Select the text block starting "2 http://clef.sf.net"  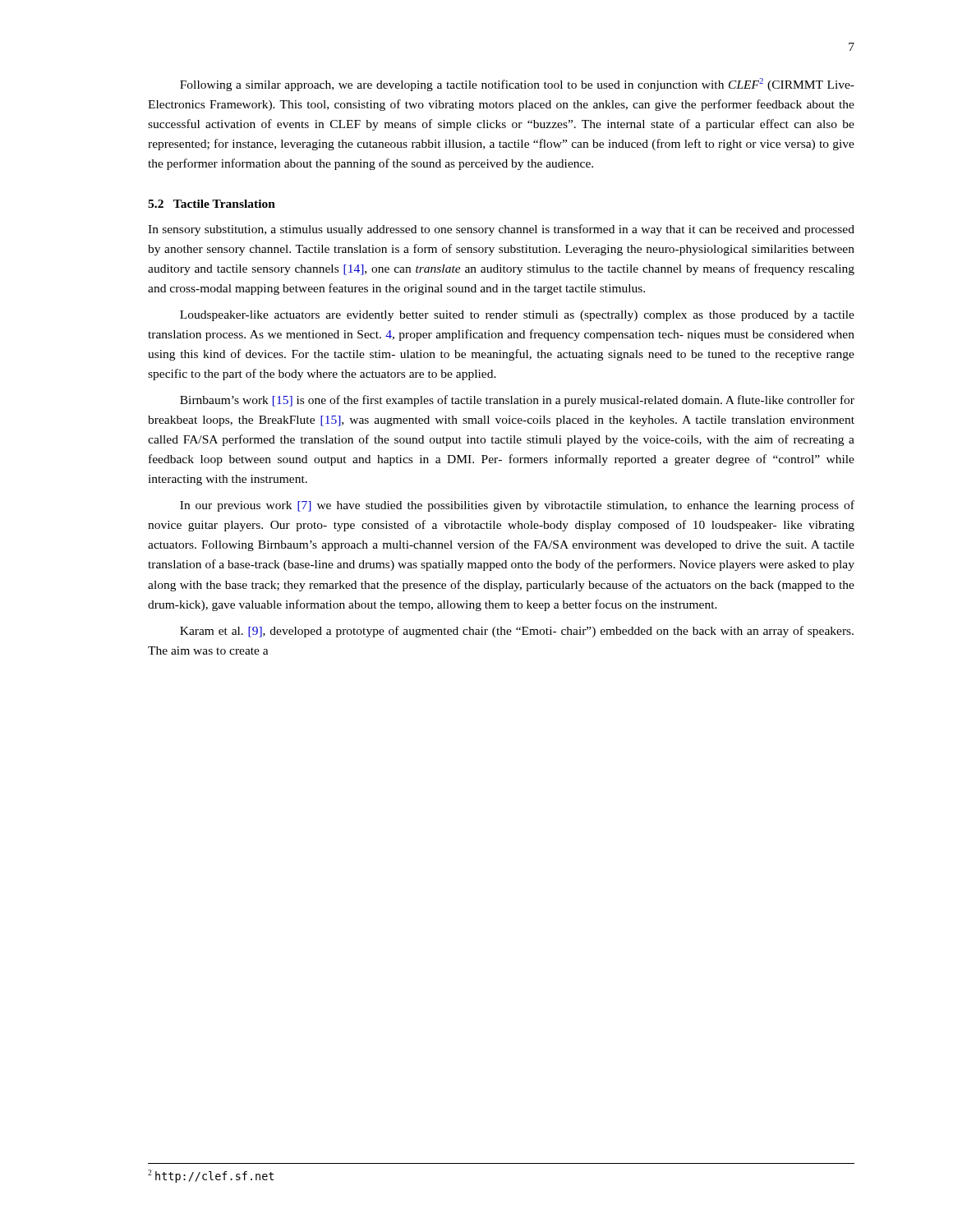pos(211,1175)
